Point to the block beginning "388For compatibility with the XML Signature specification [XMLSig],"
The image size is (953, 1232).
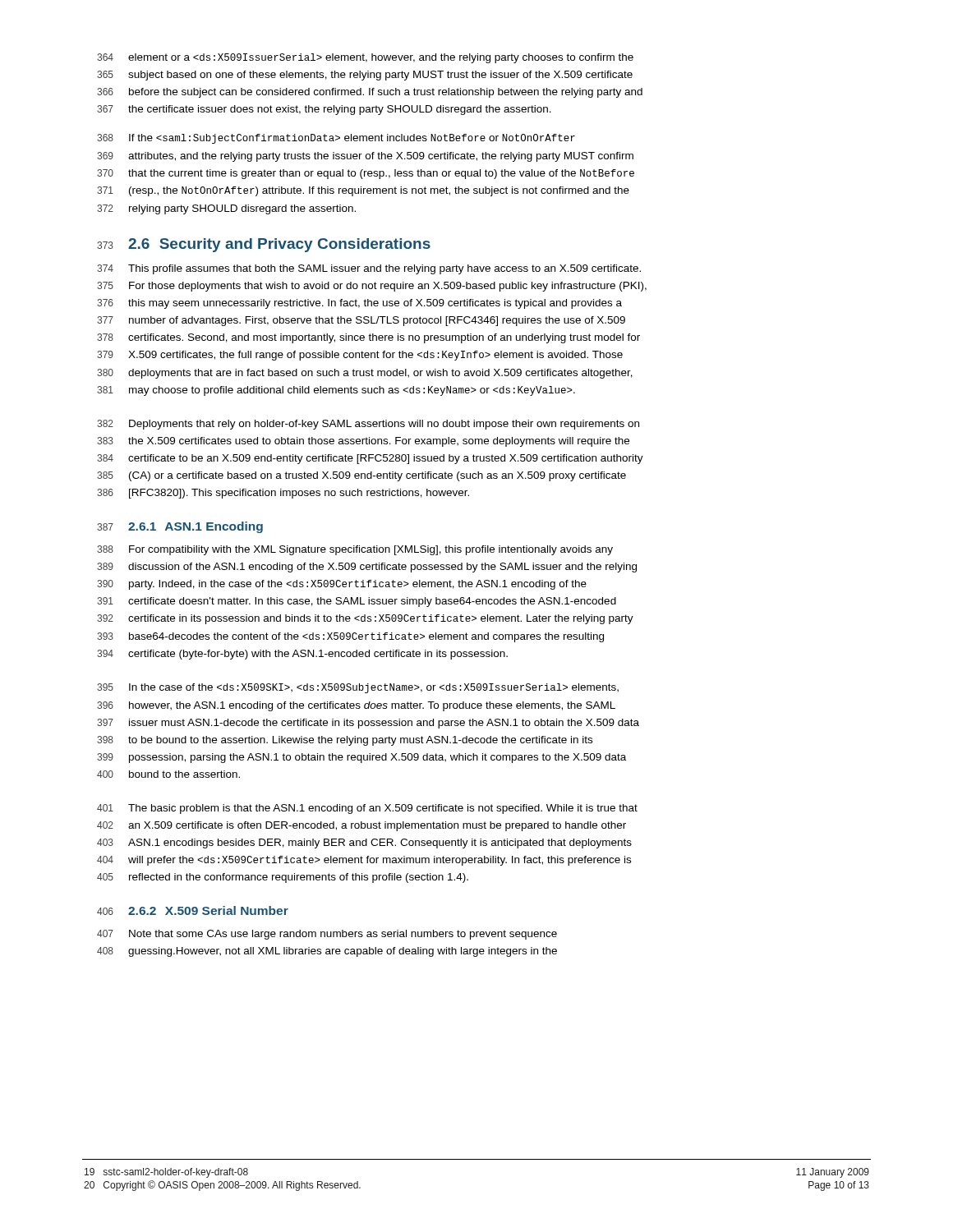pos(476,602)
